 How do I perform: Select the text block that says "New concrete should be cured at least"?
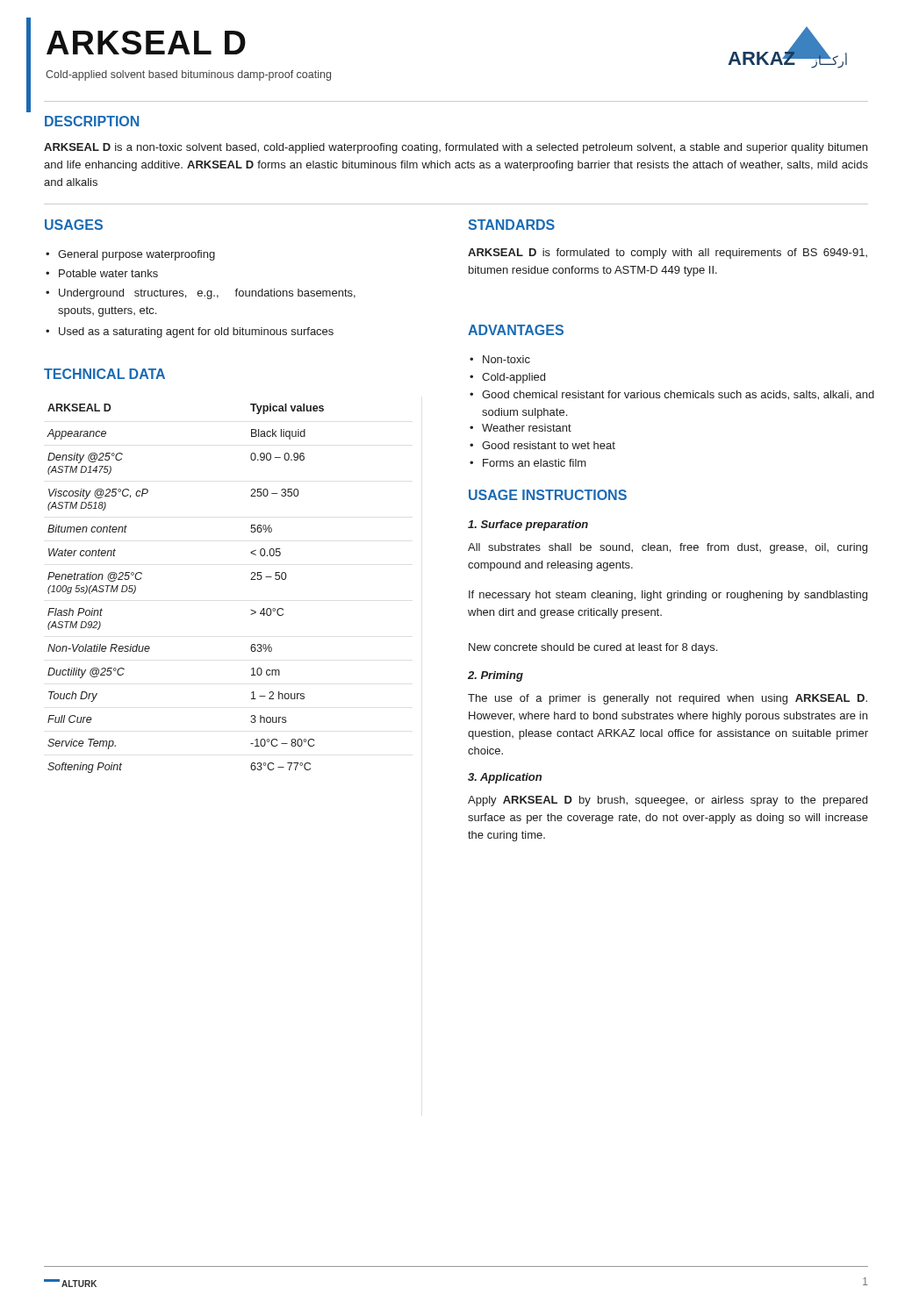tap(593, 647)
